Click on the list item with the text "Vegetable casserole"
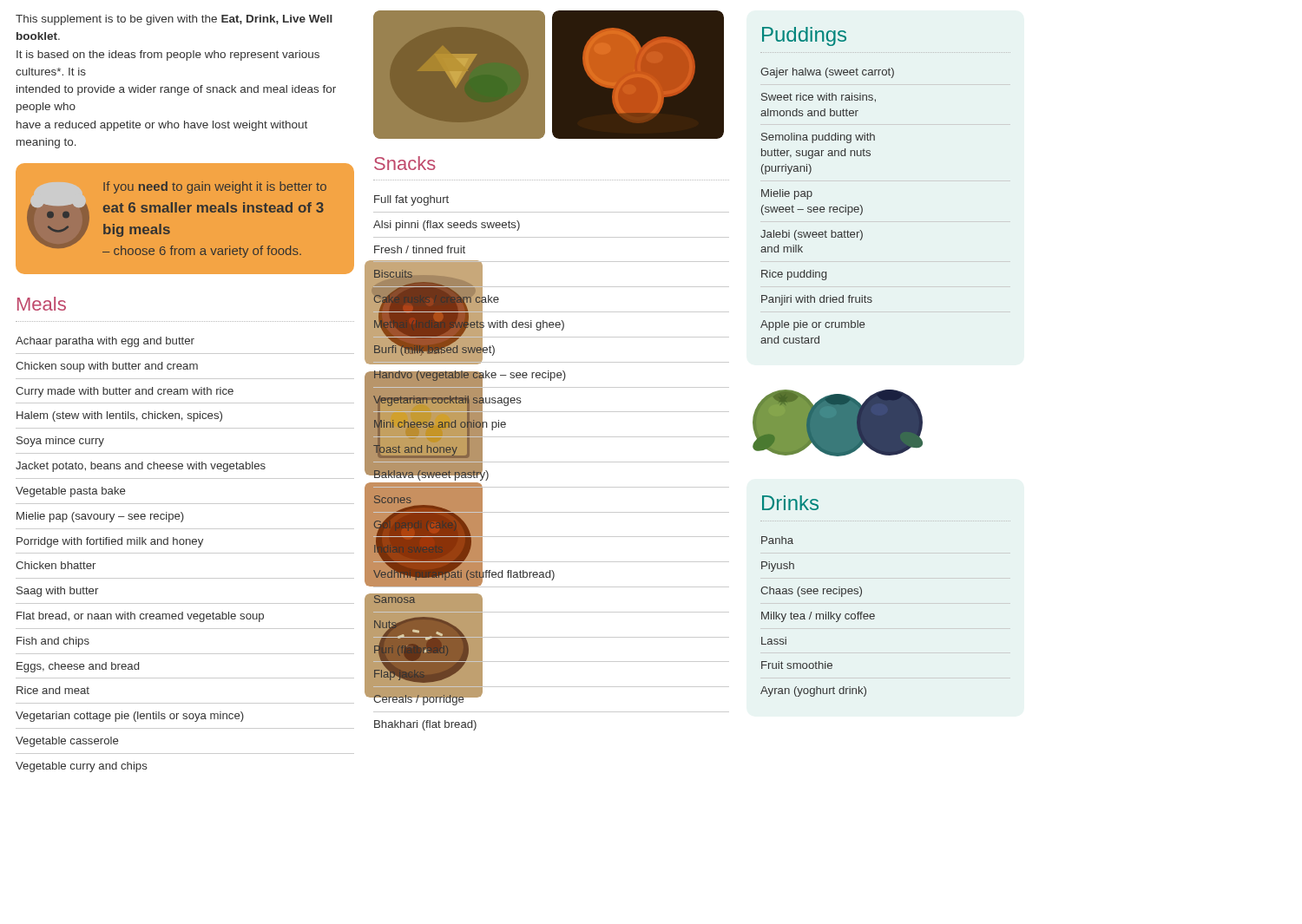Viewport: 1302px width, 924px height. tap(67, 741)
